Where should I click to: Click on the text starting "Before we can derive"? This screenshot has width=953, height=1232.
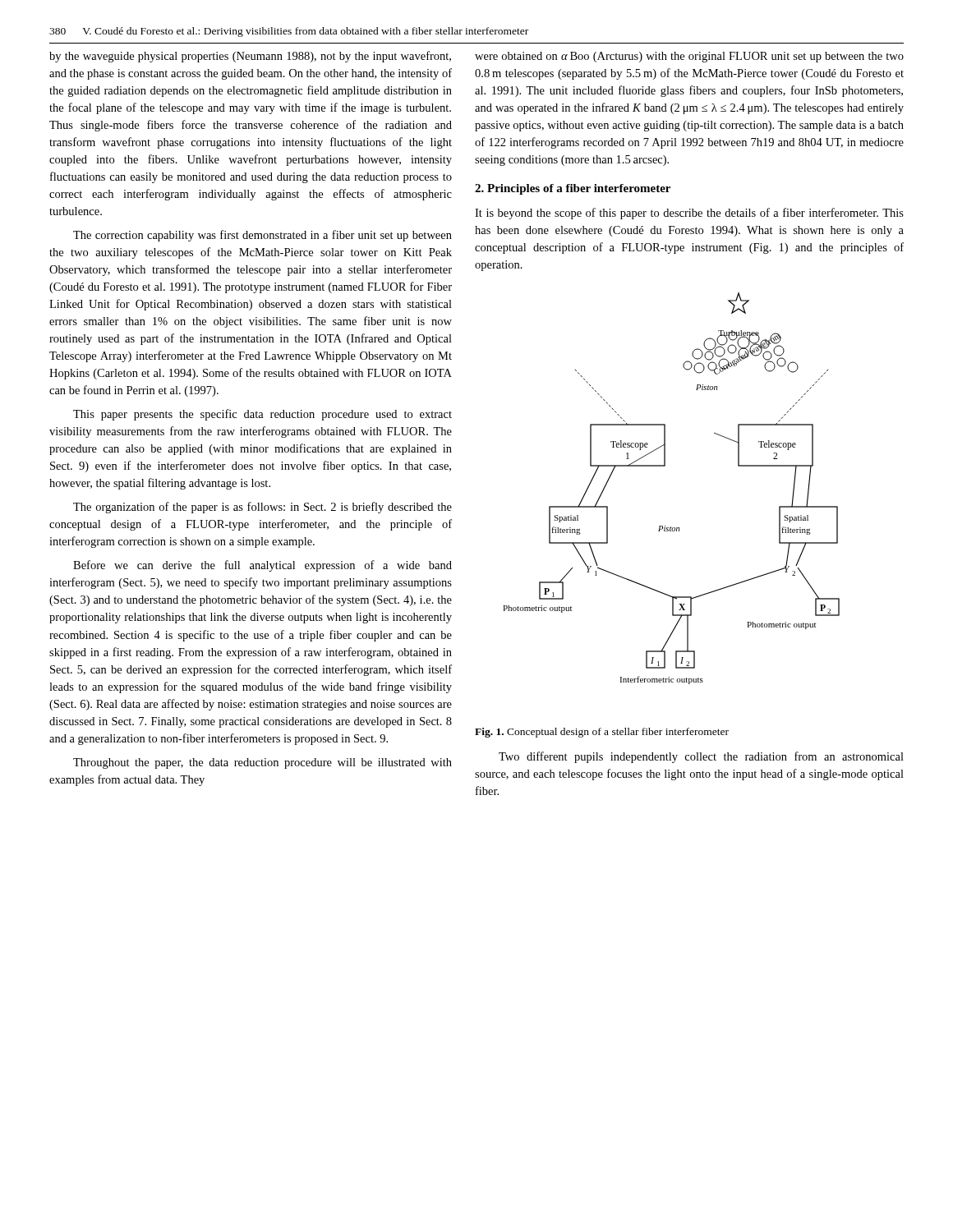[251, 652]
